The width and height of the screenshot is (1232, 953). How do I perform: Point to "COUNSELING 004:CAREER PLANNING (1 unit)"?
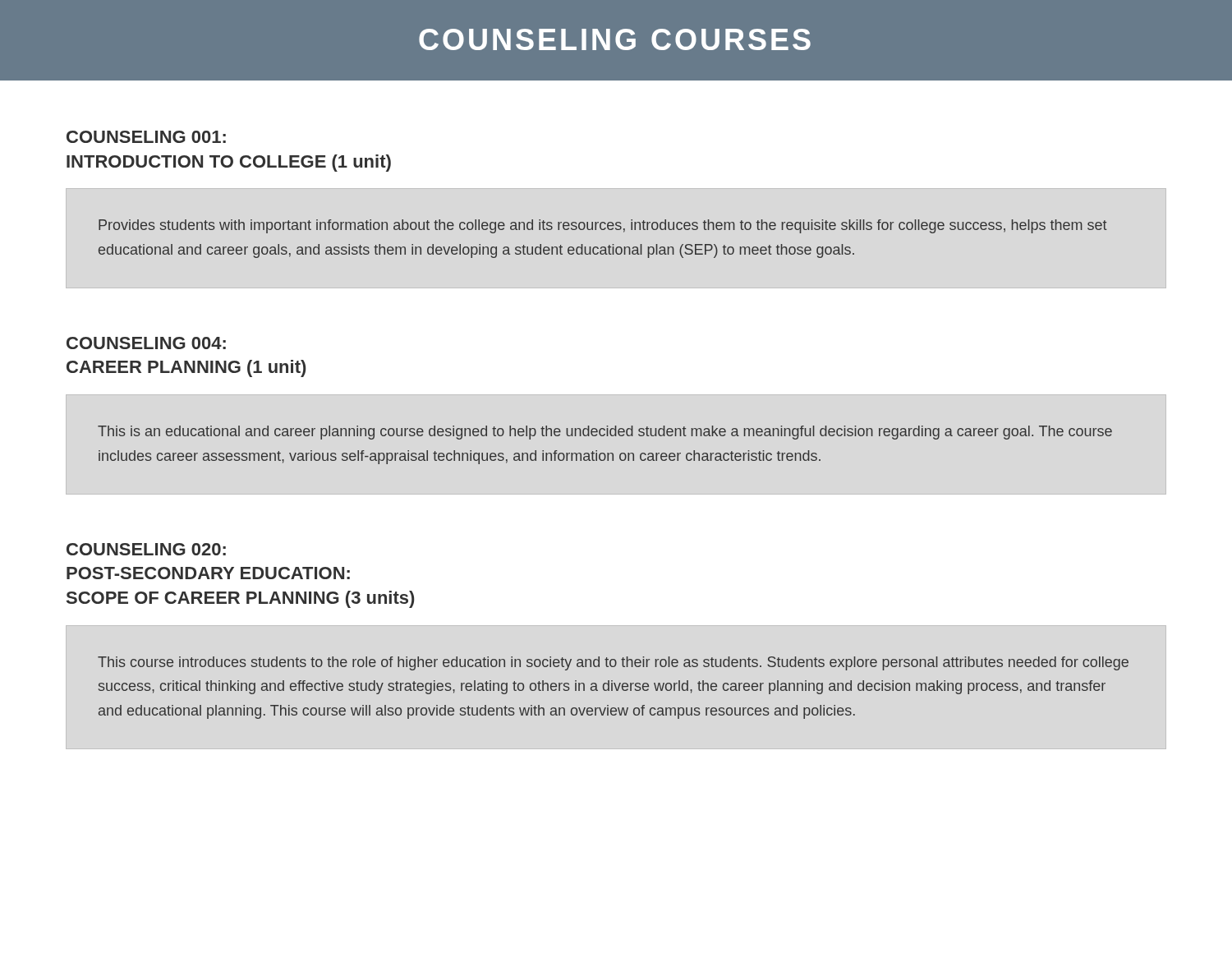tap(186, 355)
